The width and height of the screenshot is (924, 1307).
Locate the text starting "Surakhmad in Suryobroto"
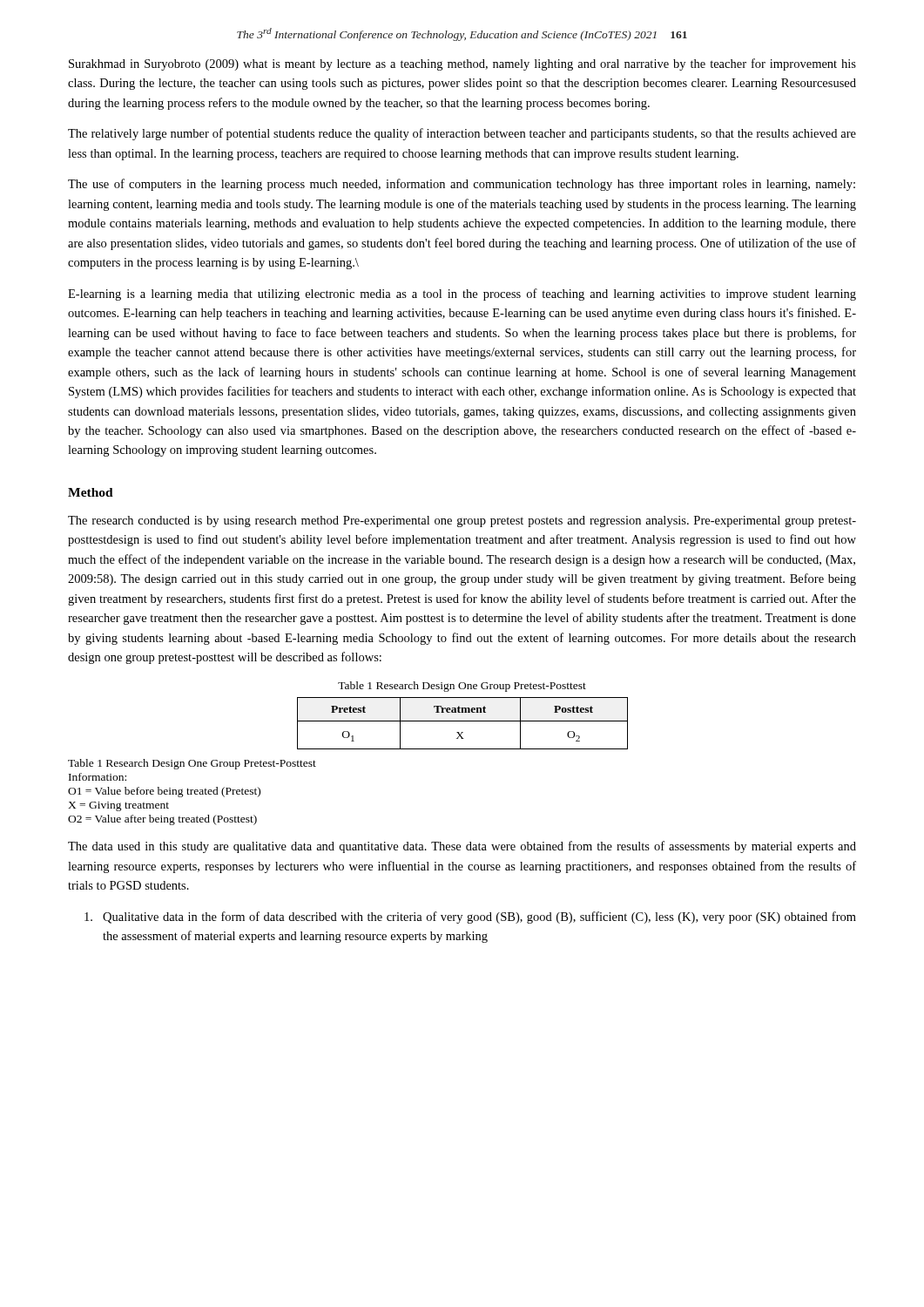pyautogui.click(x=462, y=83)
